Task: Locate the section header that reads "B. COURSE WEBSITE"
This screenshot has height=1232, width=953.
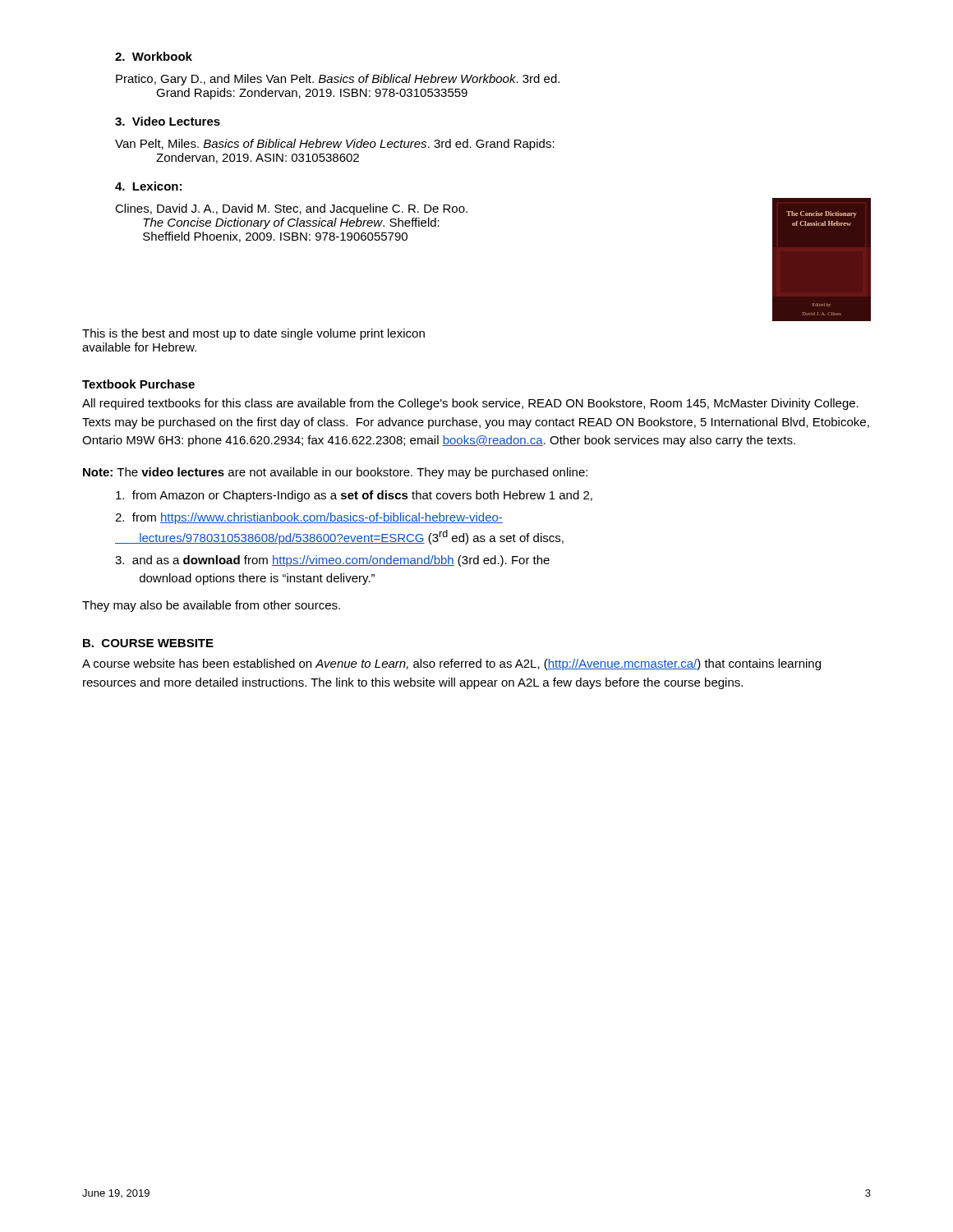Action: [148, 643]
